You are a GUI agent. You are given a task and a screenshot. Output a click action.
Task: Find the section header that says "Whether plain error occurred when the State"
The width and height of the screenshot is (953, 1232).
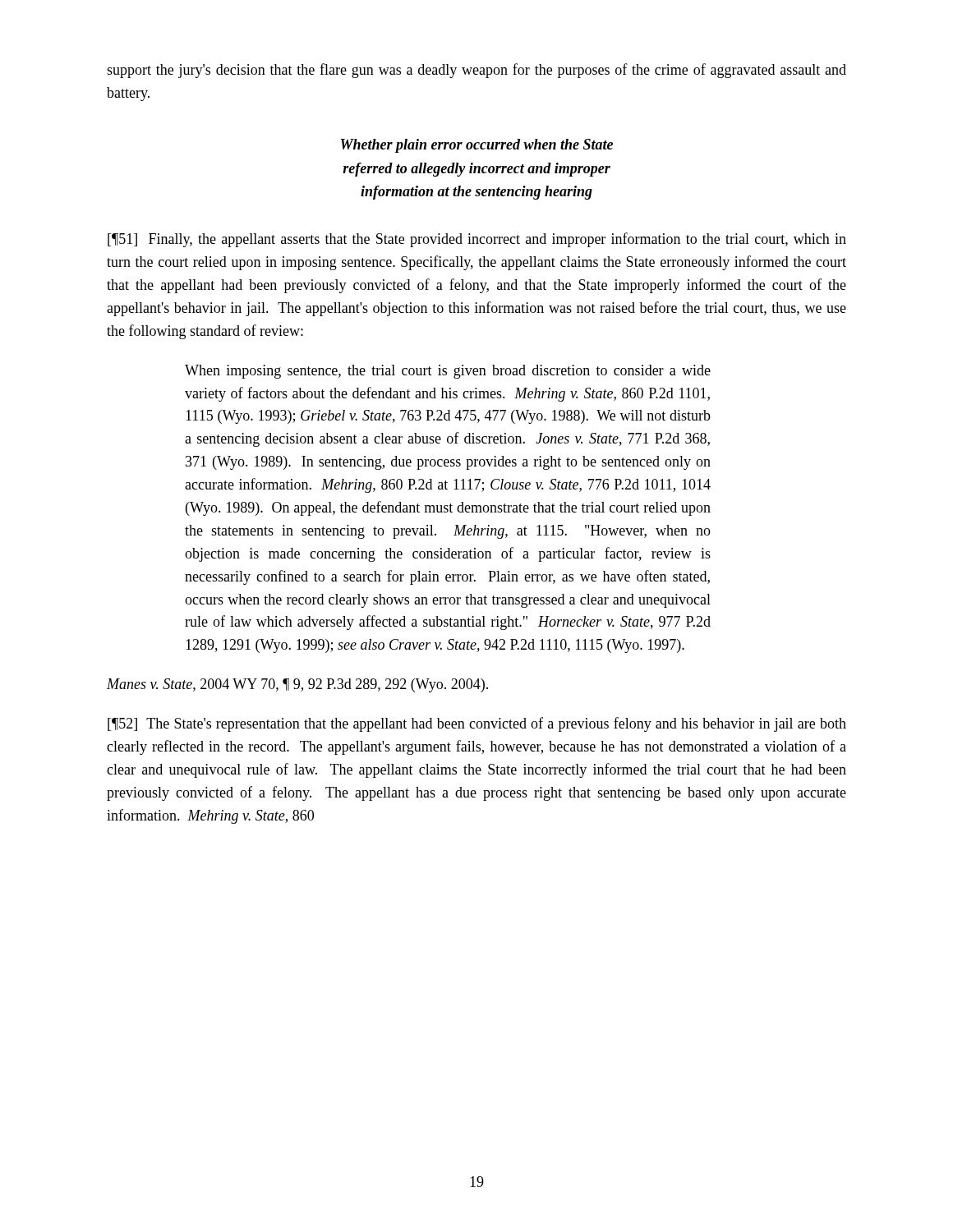[476, 168]
